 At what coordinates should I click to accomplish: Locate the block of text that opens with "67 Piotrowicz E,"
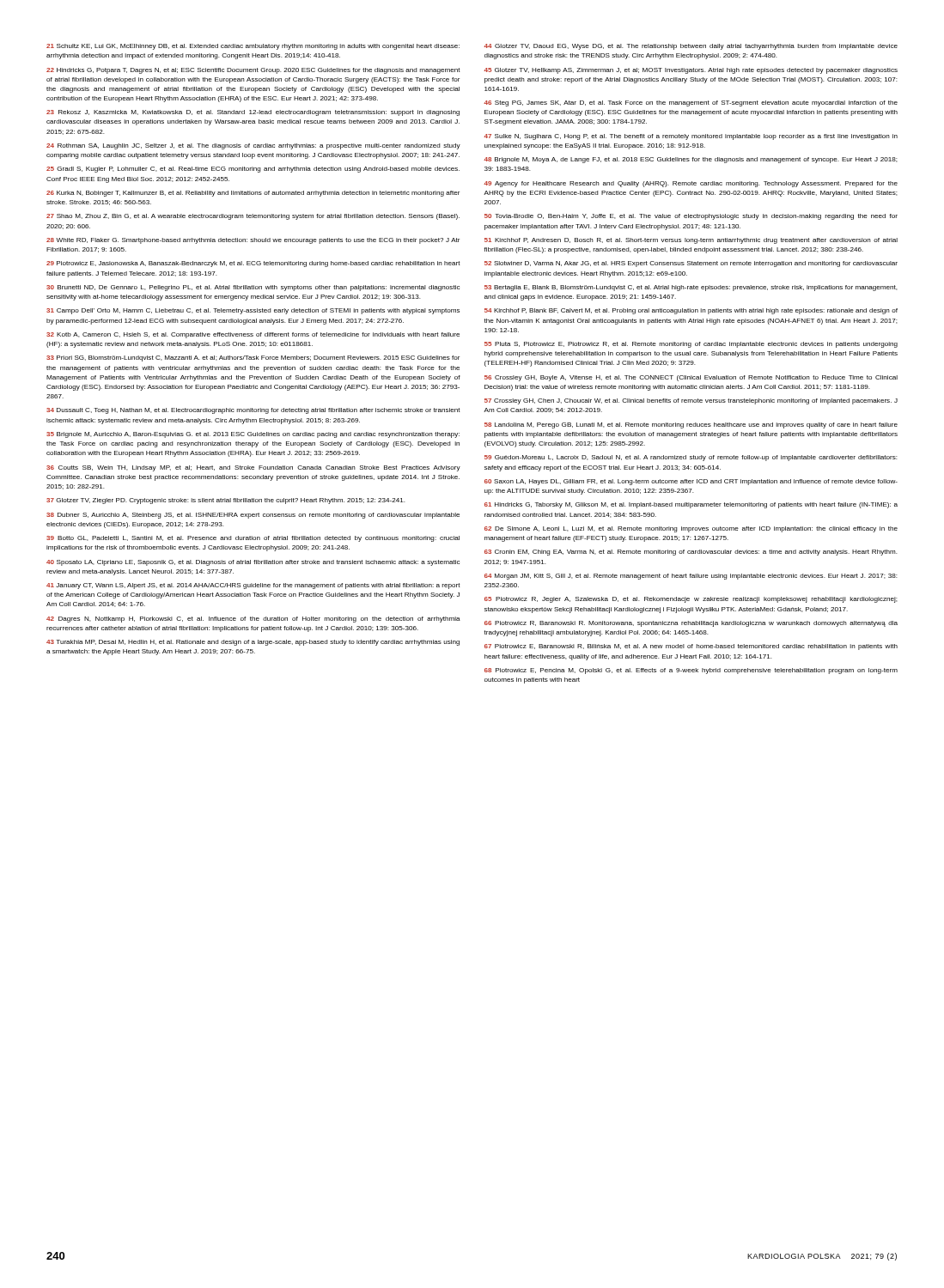(691, 651)
